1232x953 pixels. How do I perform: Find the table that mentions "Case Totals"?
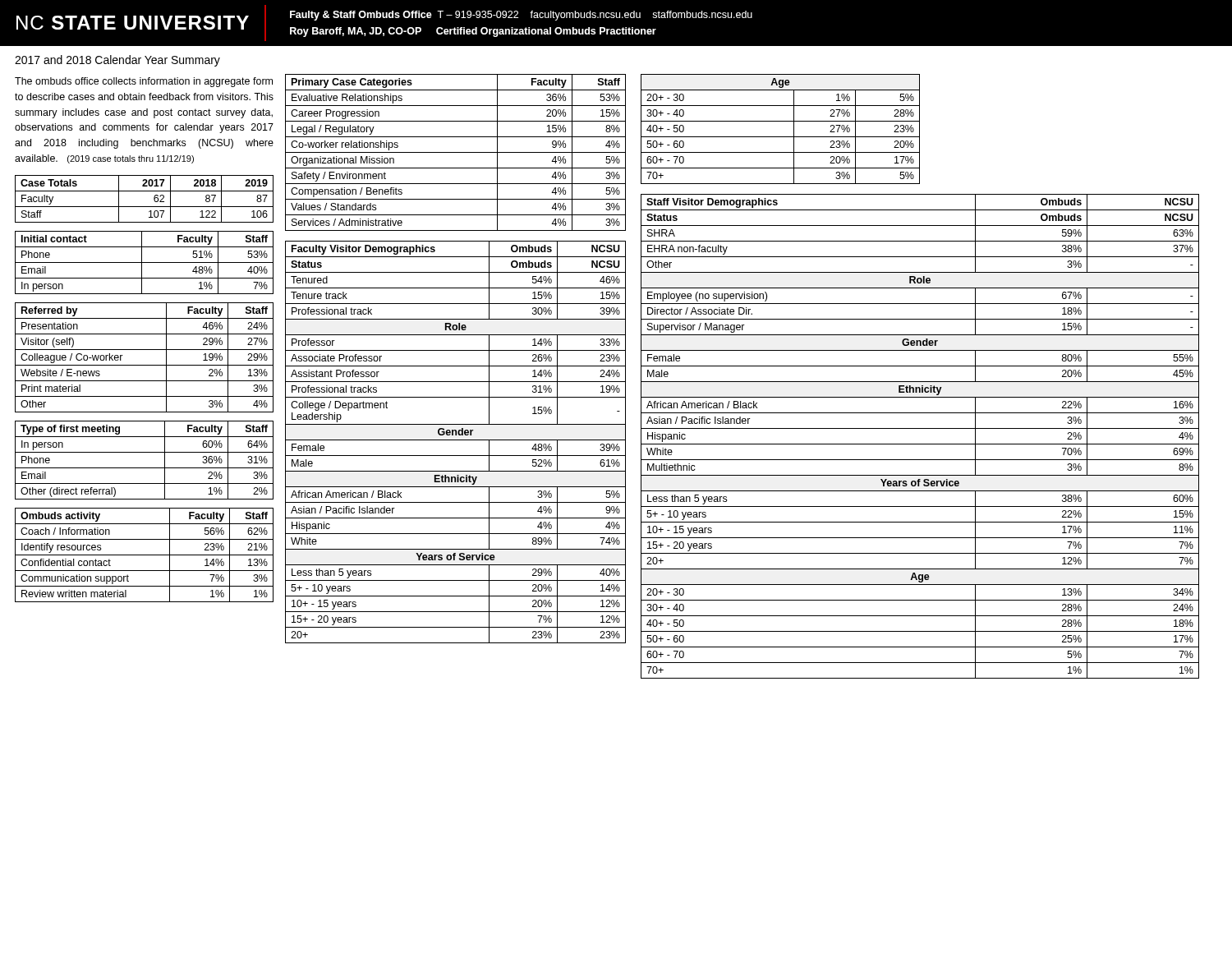coord(144,198)
